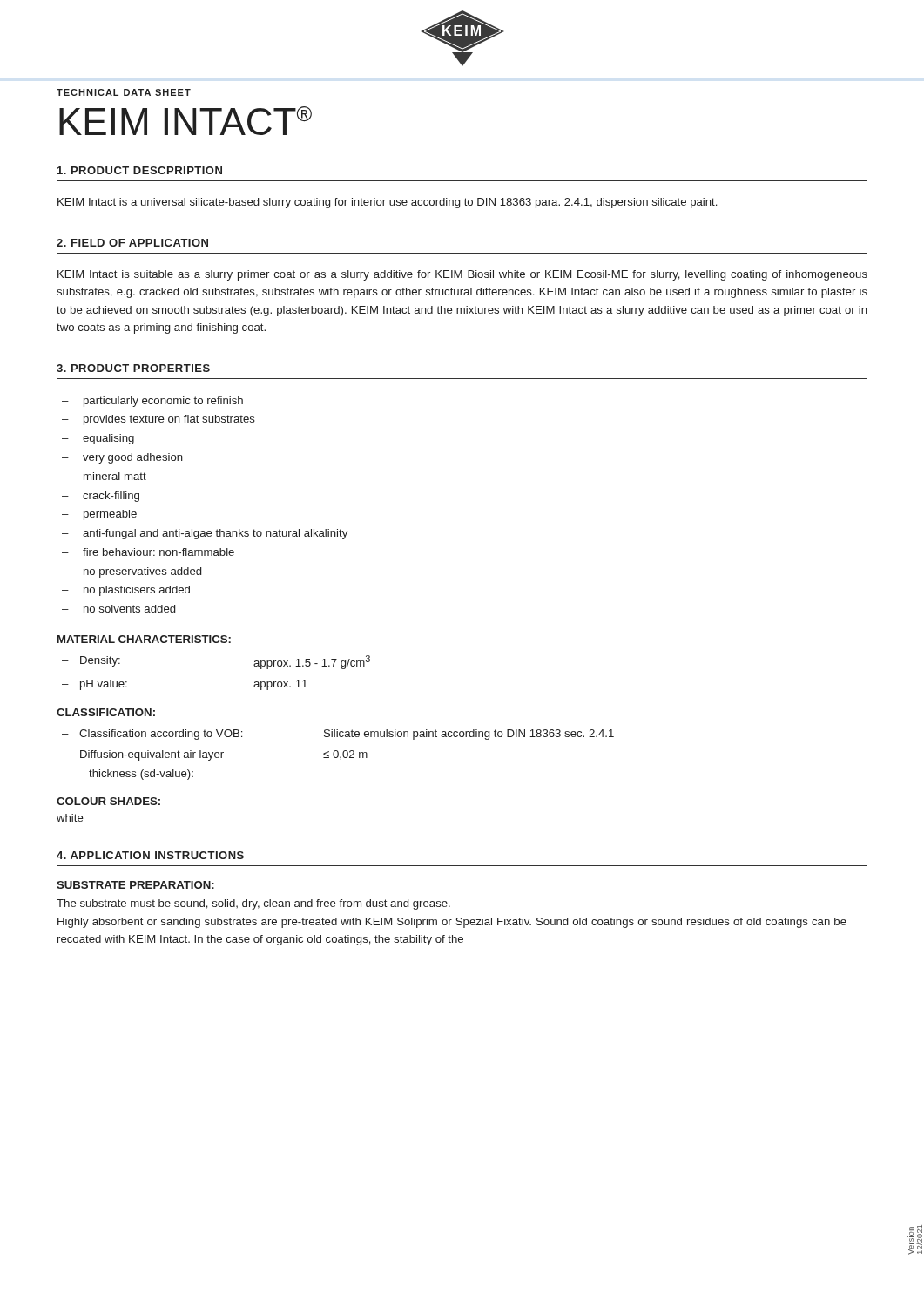Locate the text "2. FIELD OF APPLICATION"

point(133,243)
